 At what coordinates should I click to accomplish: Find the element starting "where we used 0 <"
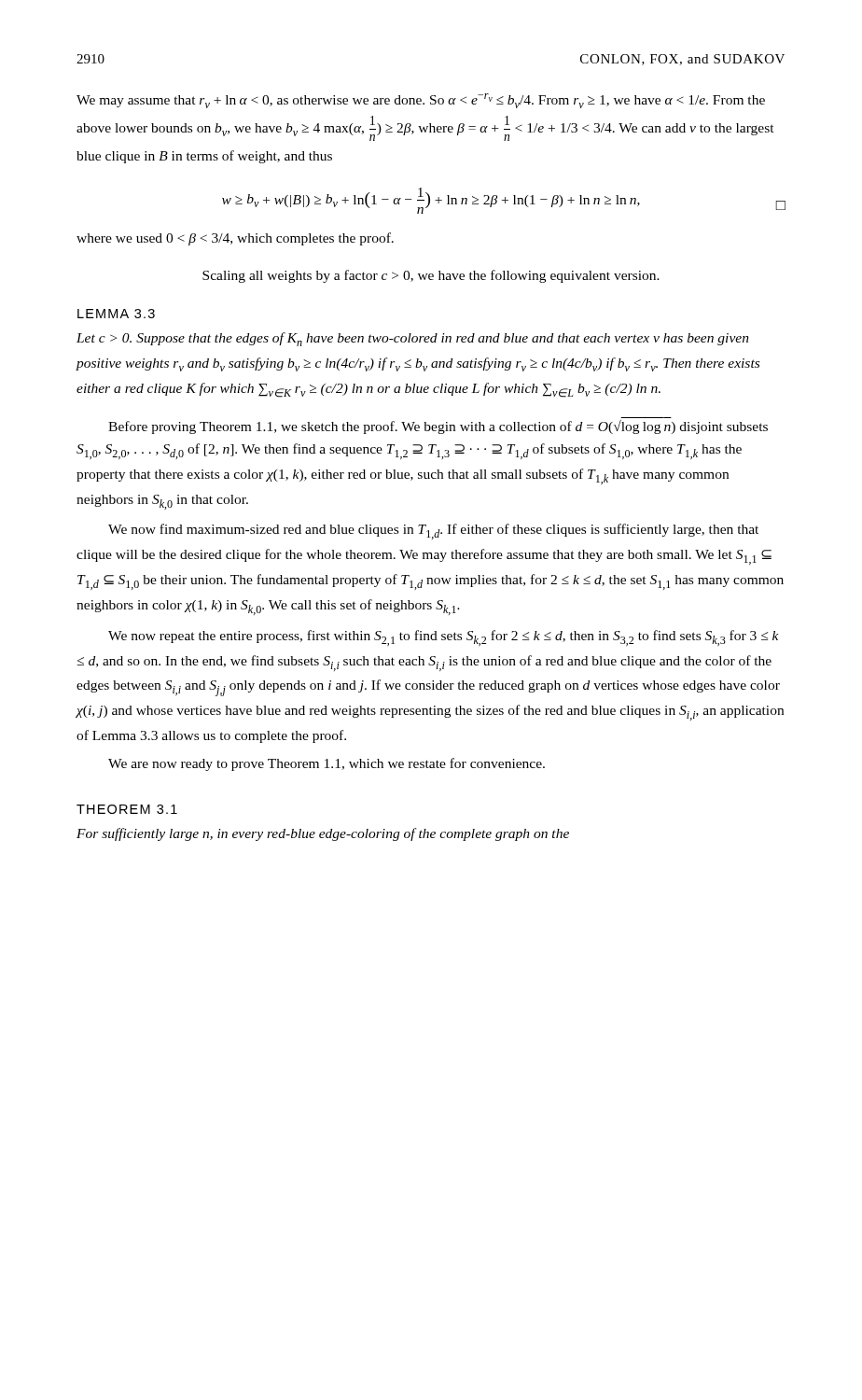(x=235, y=238)
